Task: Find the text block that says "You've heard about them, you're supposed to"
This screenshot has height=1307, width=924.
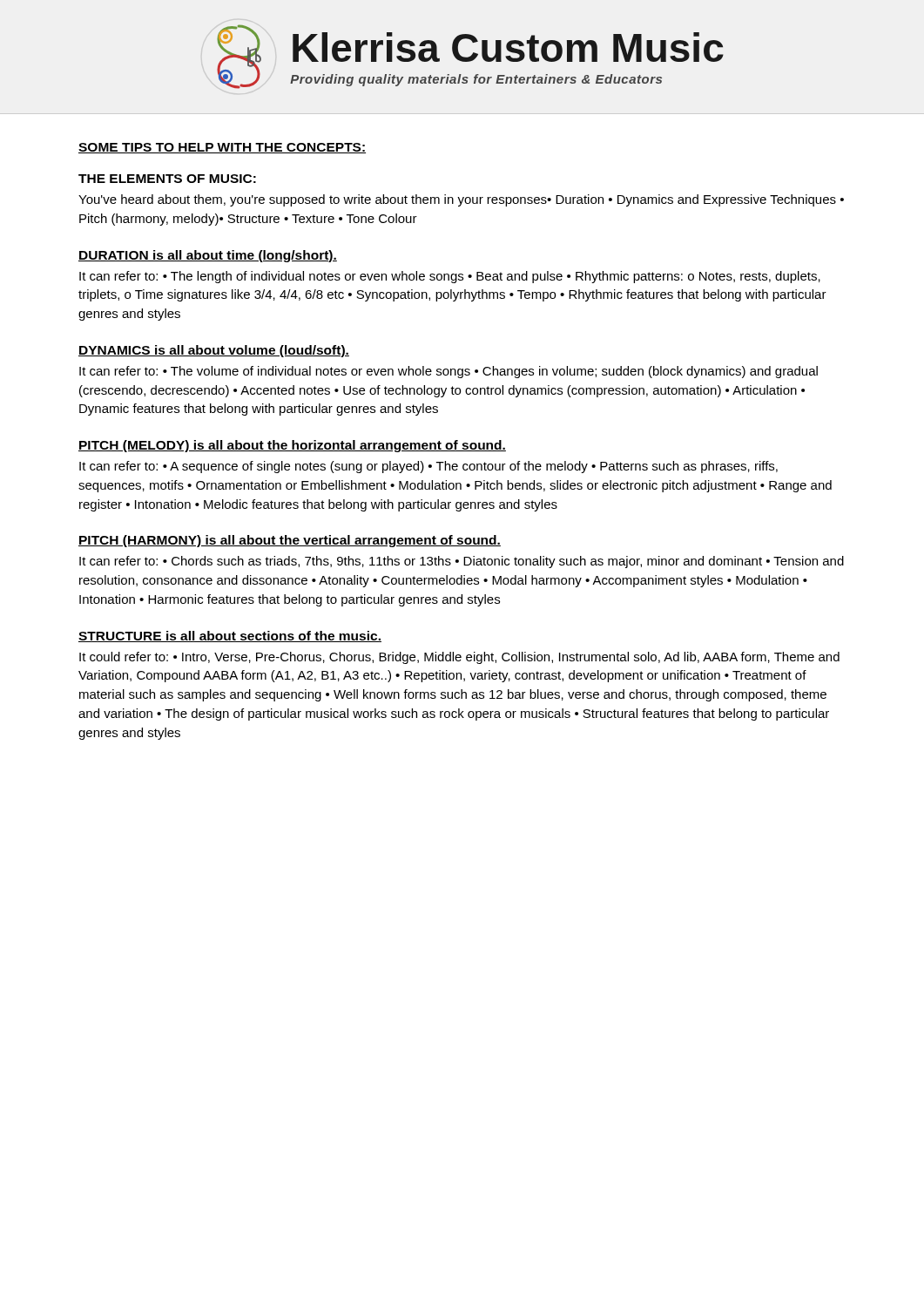Action: pos(461,209)
